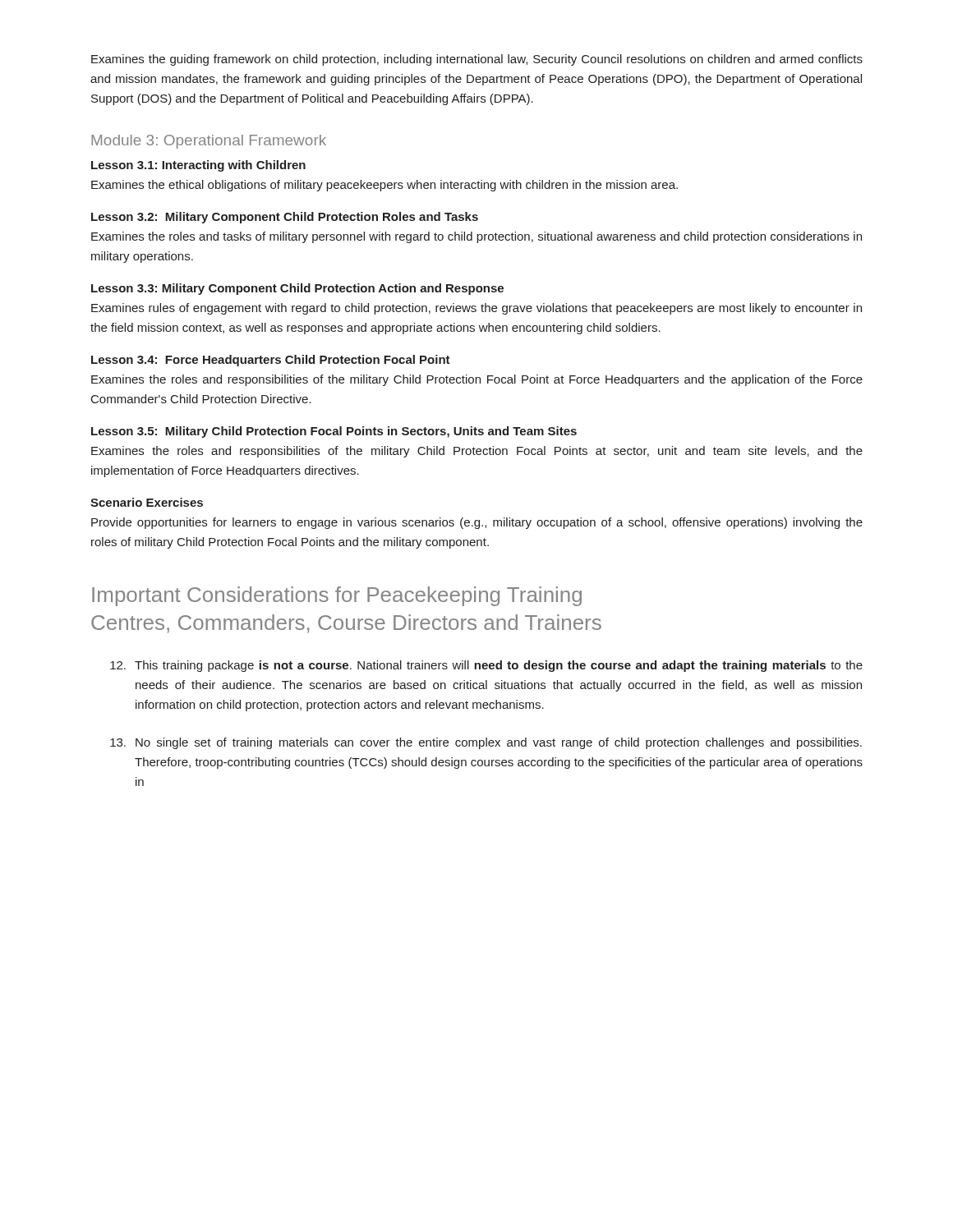Screen dimensions: 1232x953
Task: Locate the text block starting "Examines the guiding"
Action: [x=476, y=78]
